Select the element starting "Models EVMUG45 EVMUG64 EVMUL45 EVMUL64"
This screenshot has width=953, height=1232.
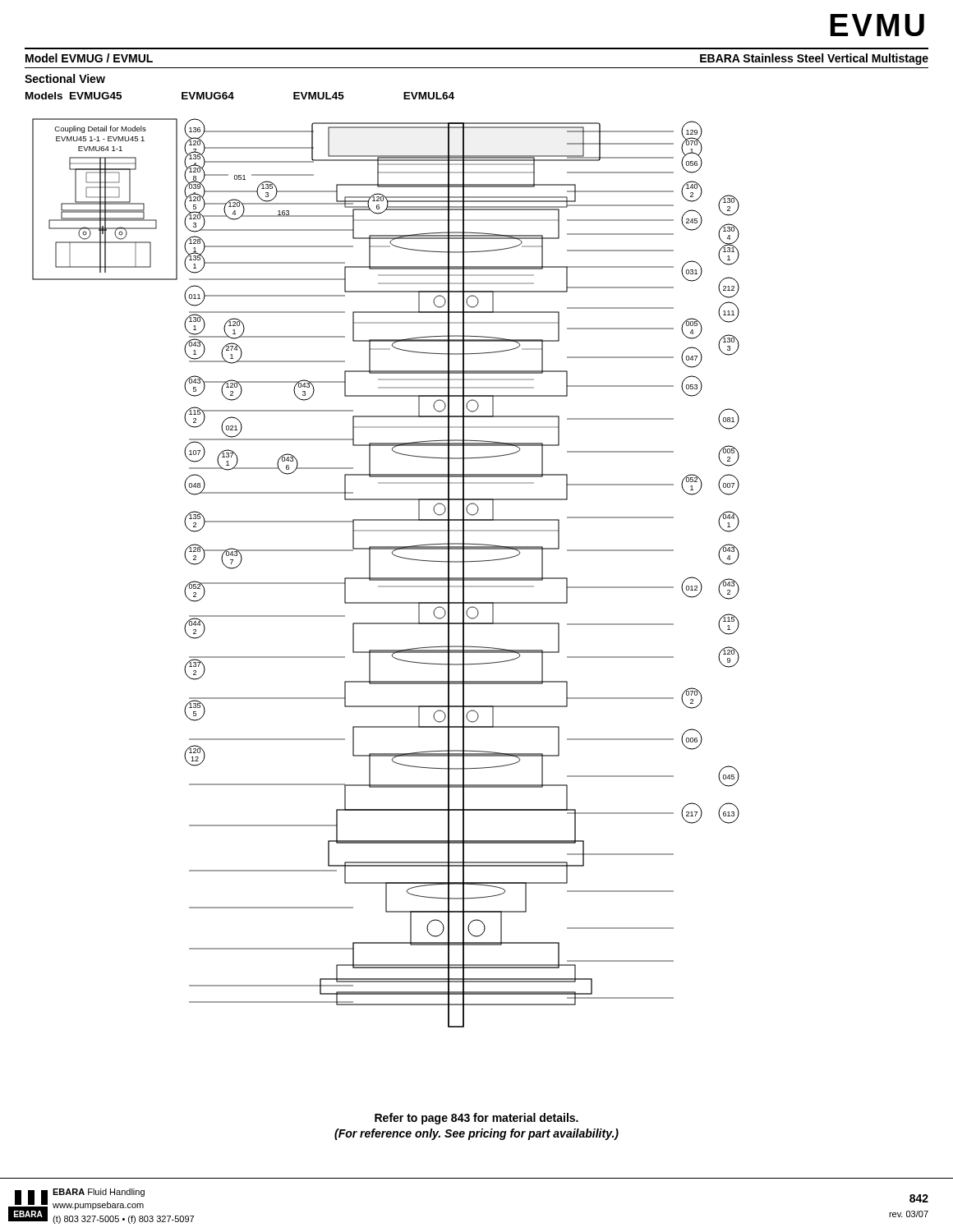pyautogui.click(x=239, y=96)
